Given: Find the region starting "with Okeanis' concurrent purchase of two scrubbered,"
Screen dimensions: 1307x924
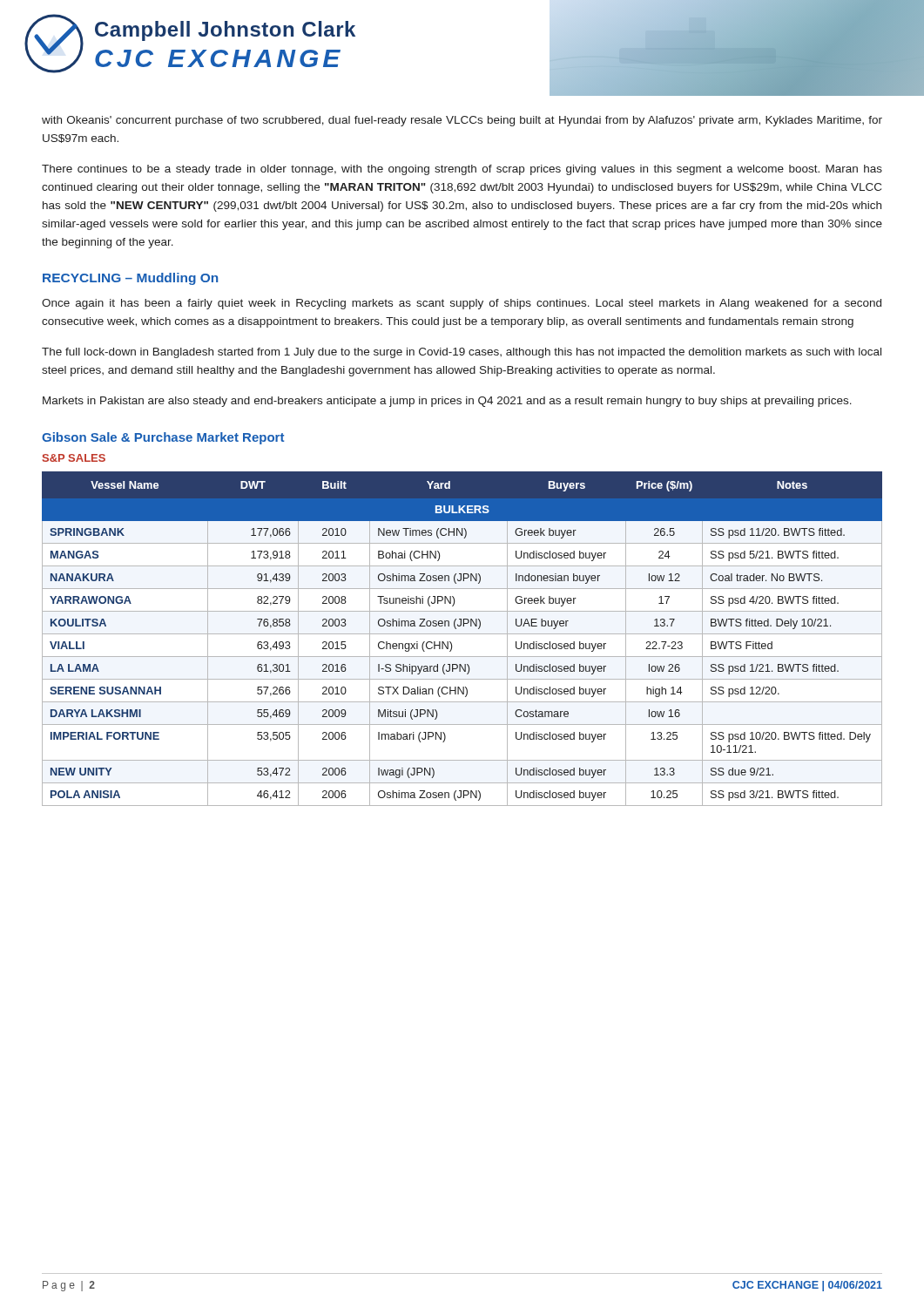Looking at the screenshot, I should click(462, 129).
